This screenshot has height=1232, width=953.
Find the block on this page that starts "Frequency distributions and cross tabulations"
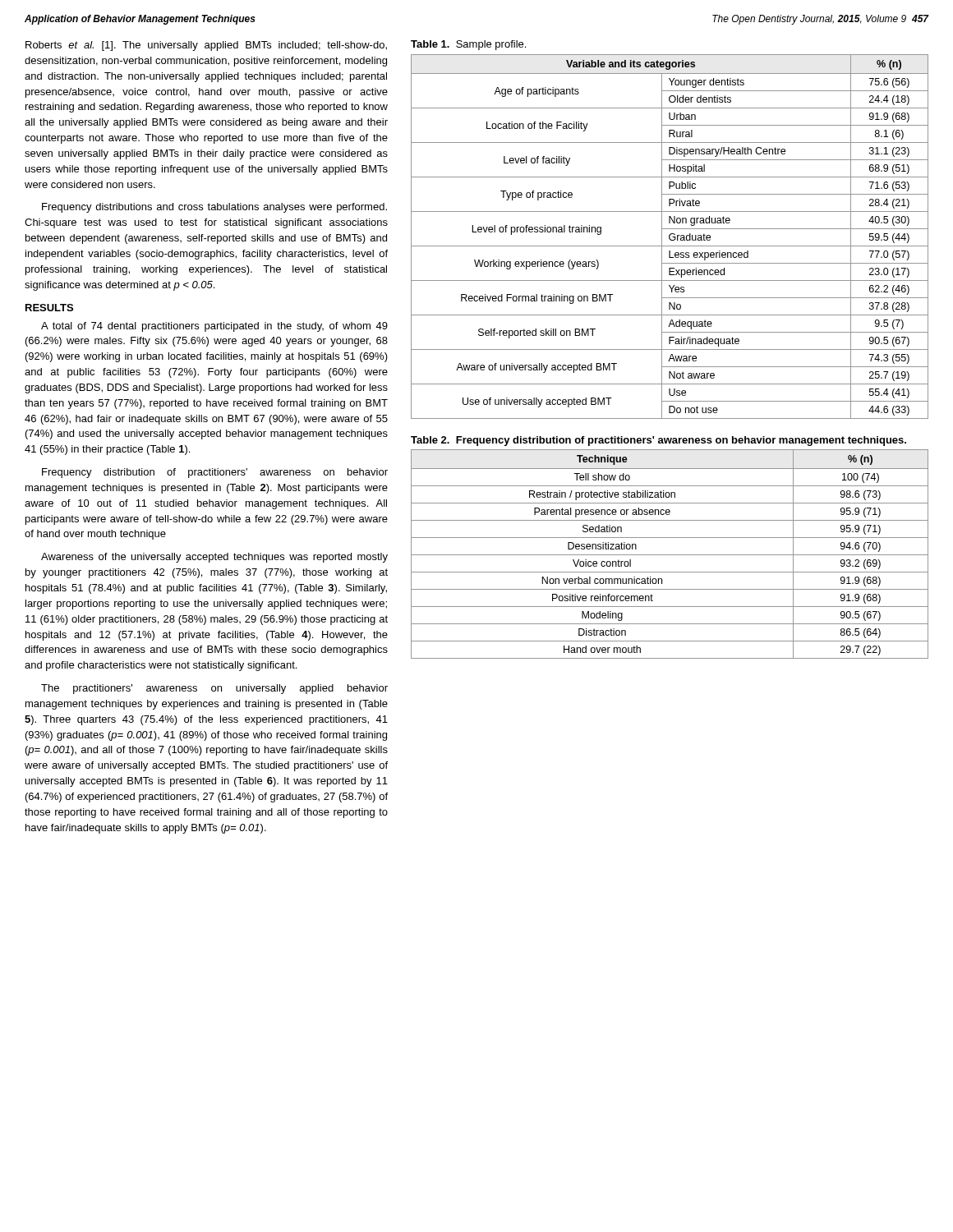(206, 246)
